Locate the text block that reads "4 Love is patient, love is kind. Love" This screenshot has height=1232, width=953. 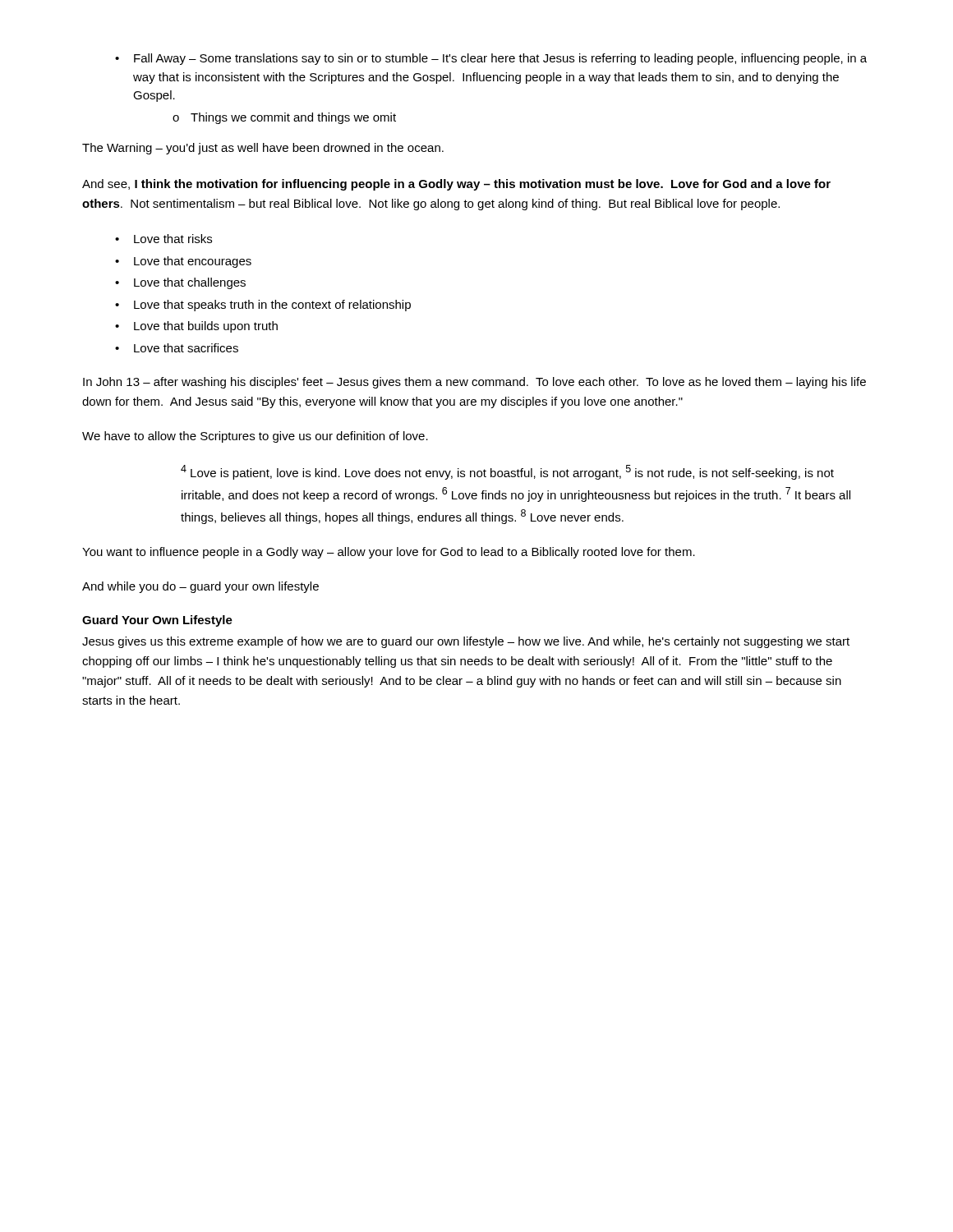click(516, 494)
